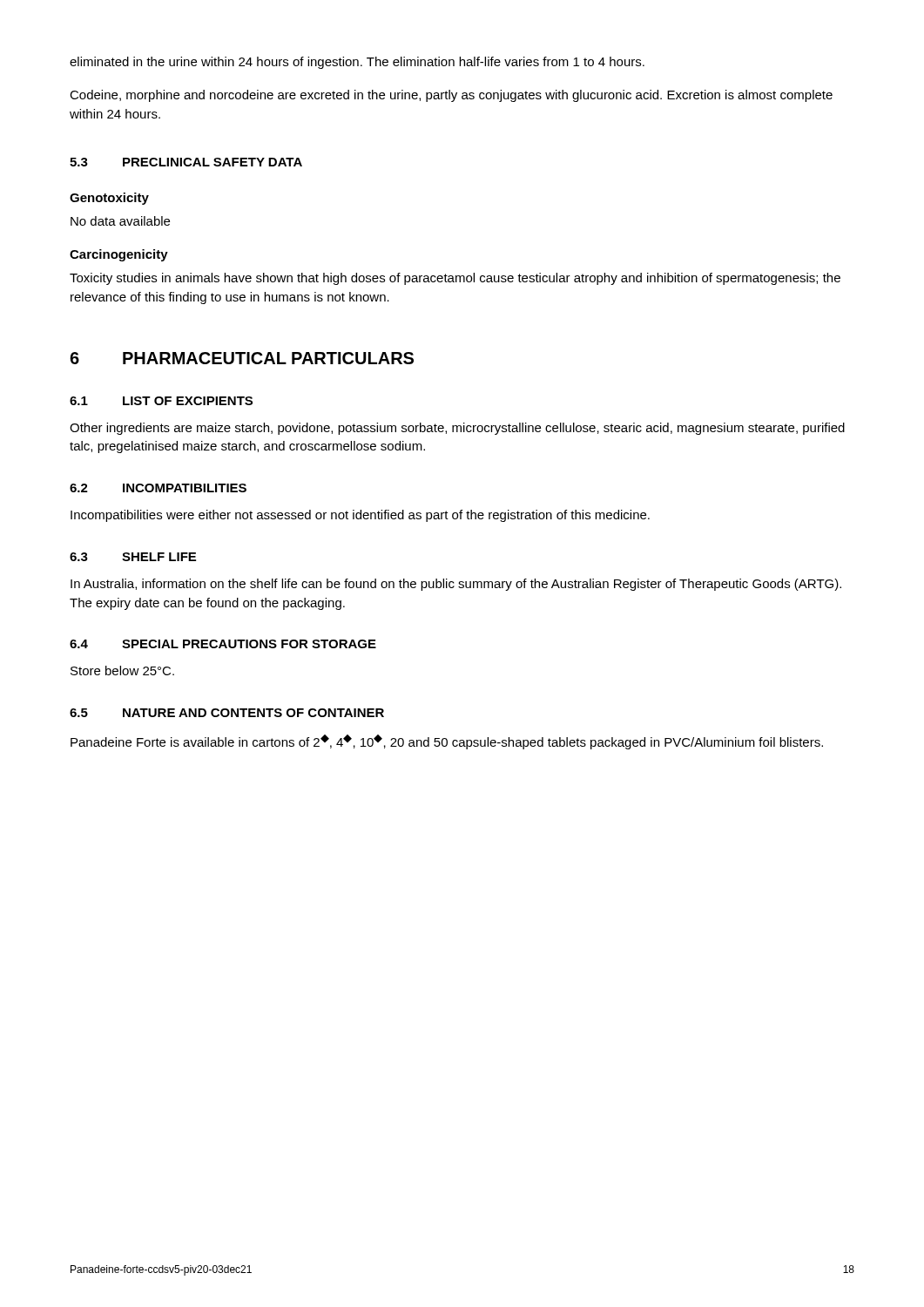Image resolution: width=924 pixels, height=1307 pixels.
Task: Locate the text block that says "Panadeine Forte is available in cartons"
Action: (462, 741)
